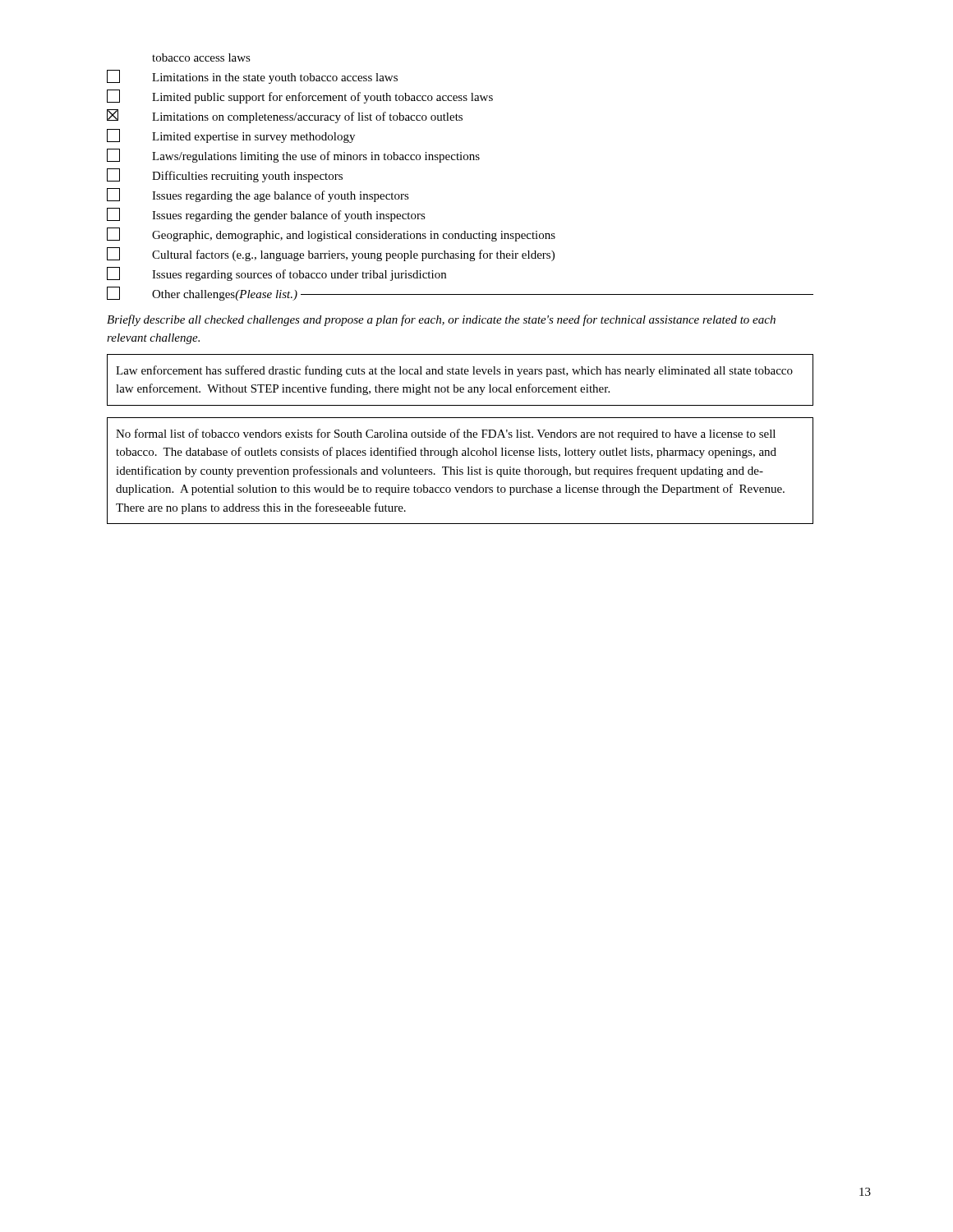Locate the text "Other challenges (Please list.)"

[460, 294]
